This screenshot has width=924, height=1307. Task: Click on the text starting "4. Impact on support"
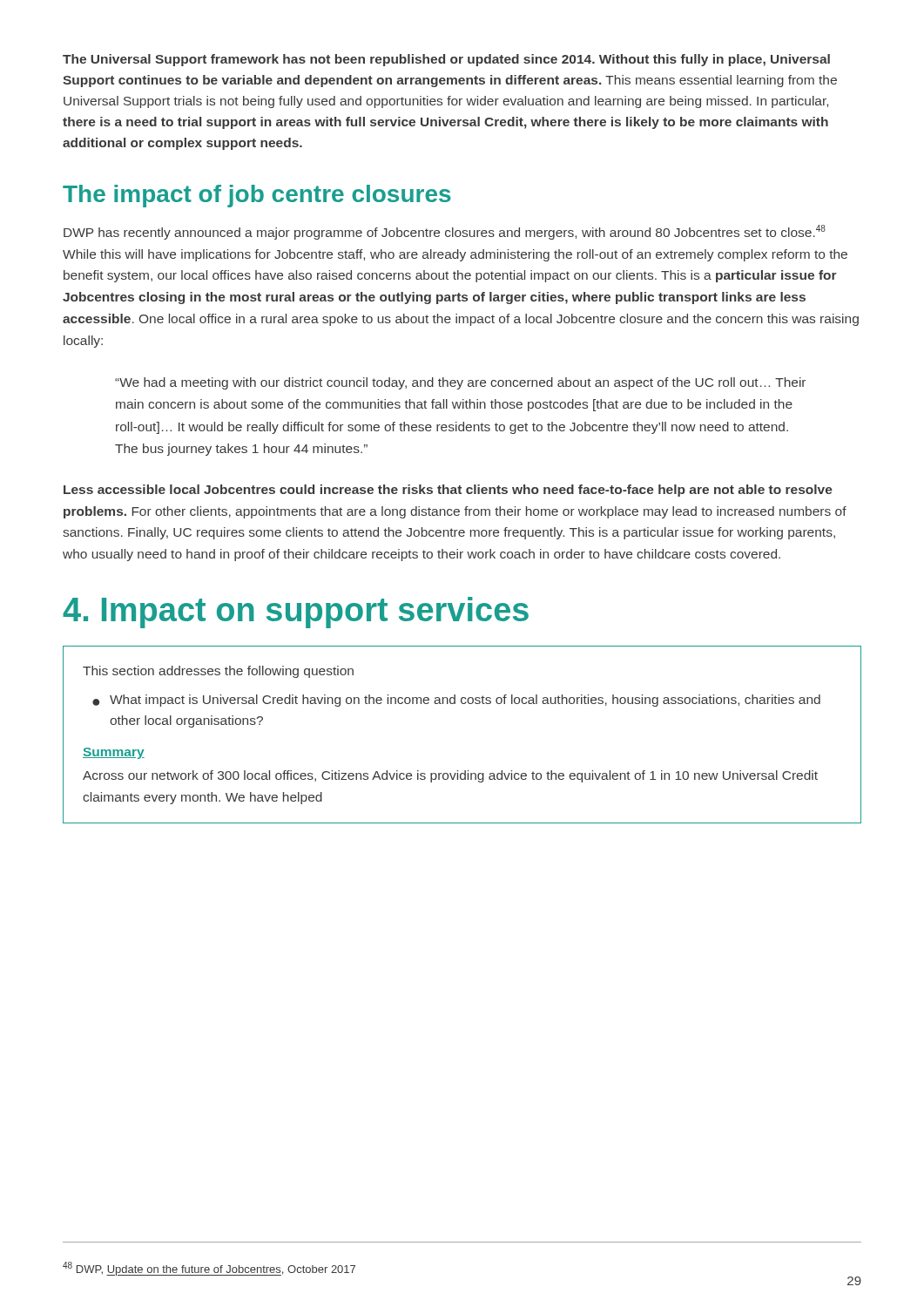(x=296, y=610)
